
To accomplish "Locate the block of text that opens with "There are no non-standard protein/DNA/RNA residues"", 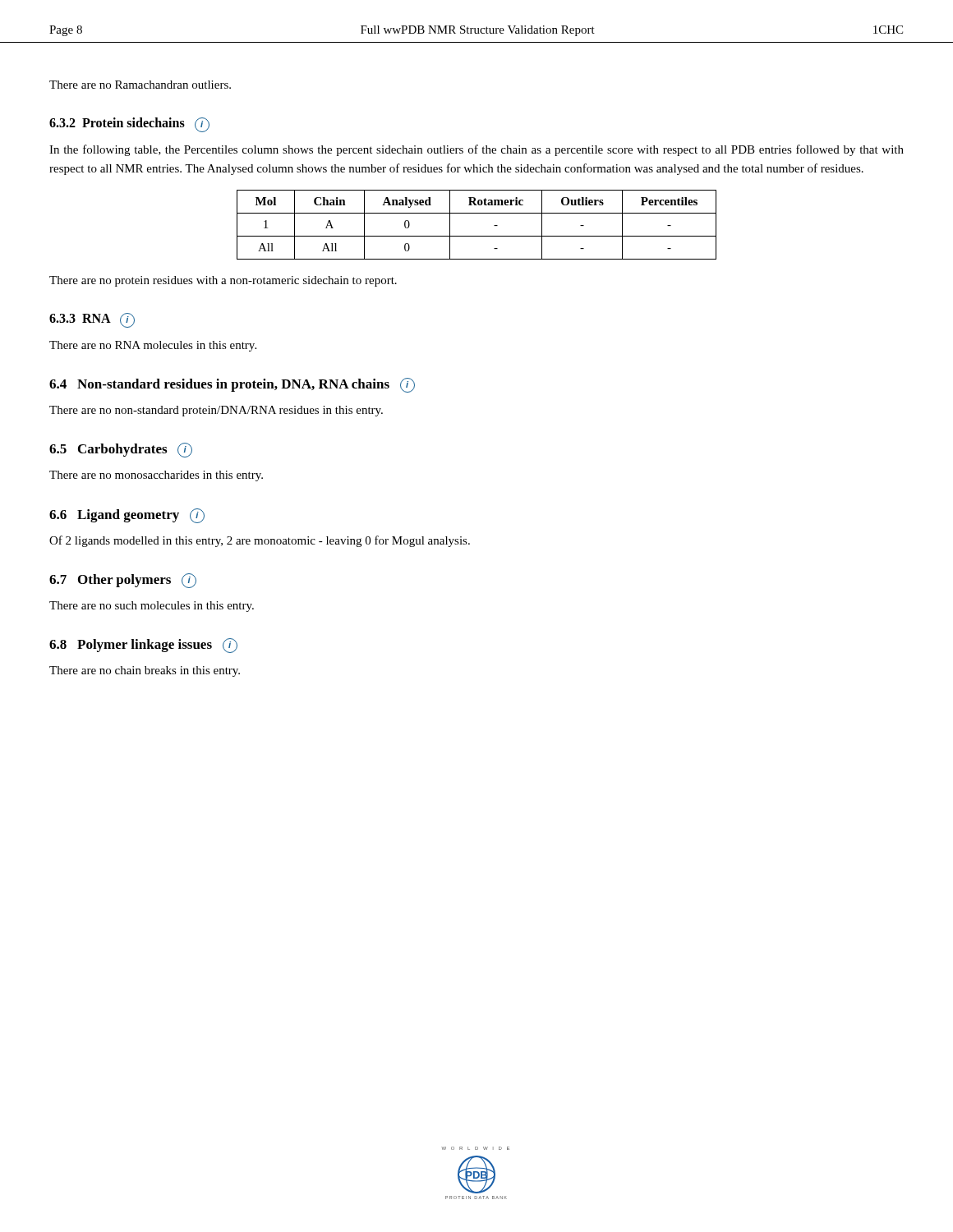I will pyautogui.click(x=216, y=410).
